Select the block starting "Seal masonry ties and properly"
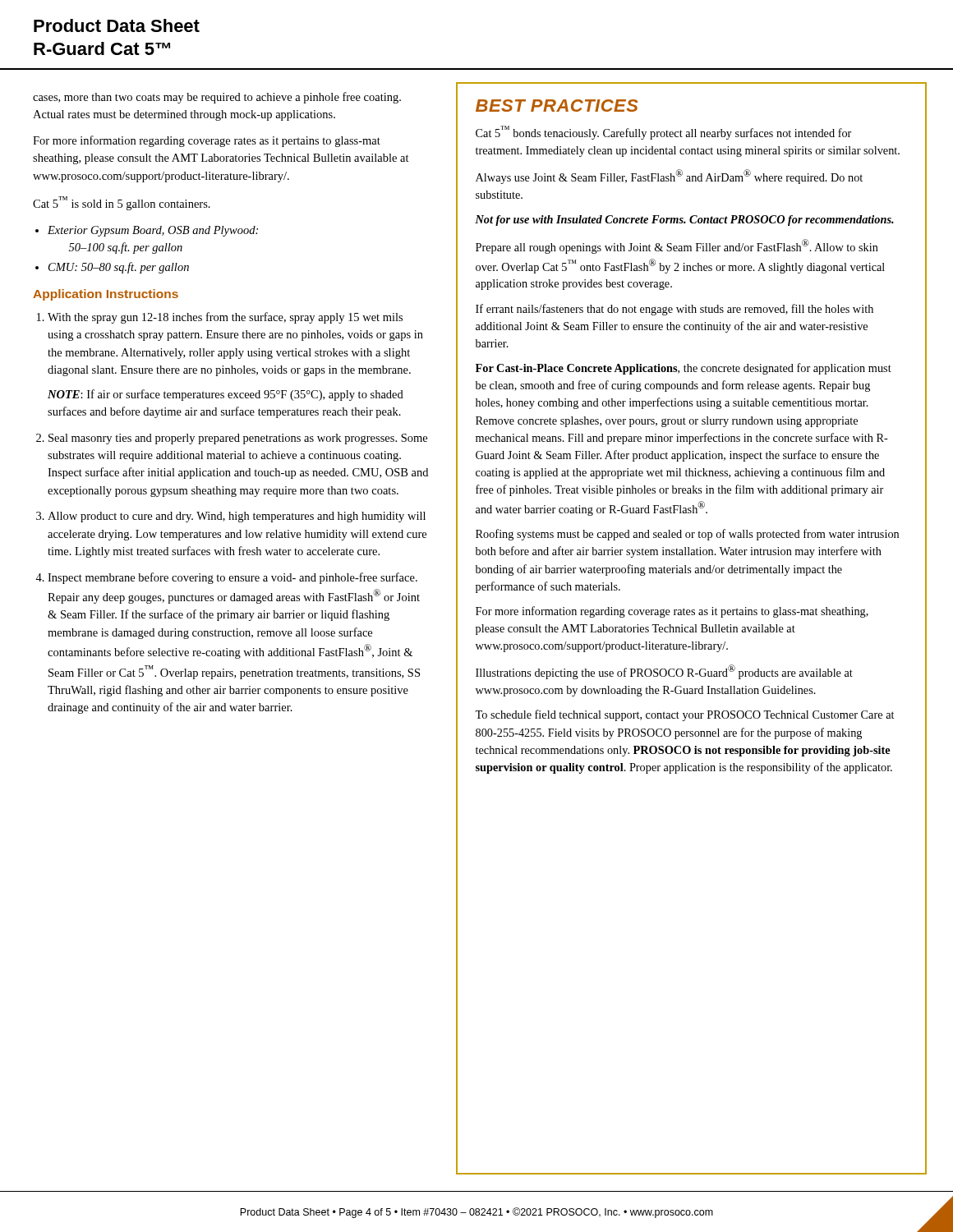 click(x=238, y=464)
